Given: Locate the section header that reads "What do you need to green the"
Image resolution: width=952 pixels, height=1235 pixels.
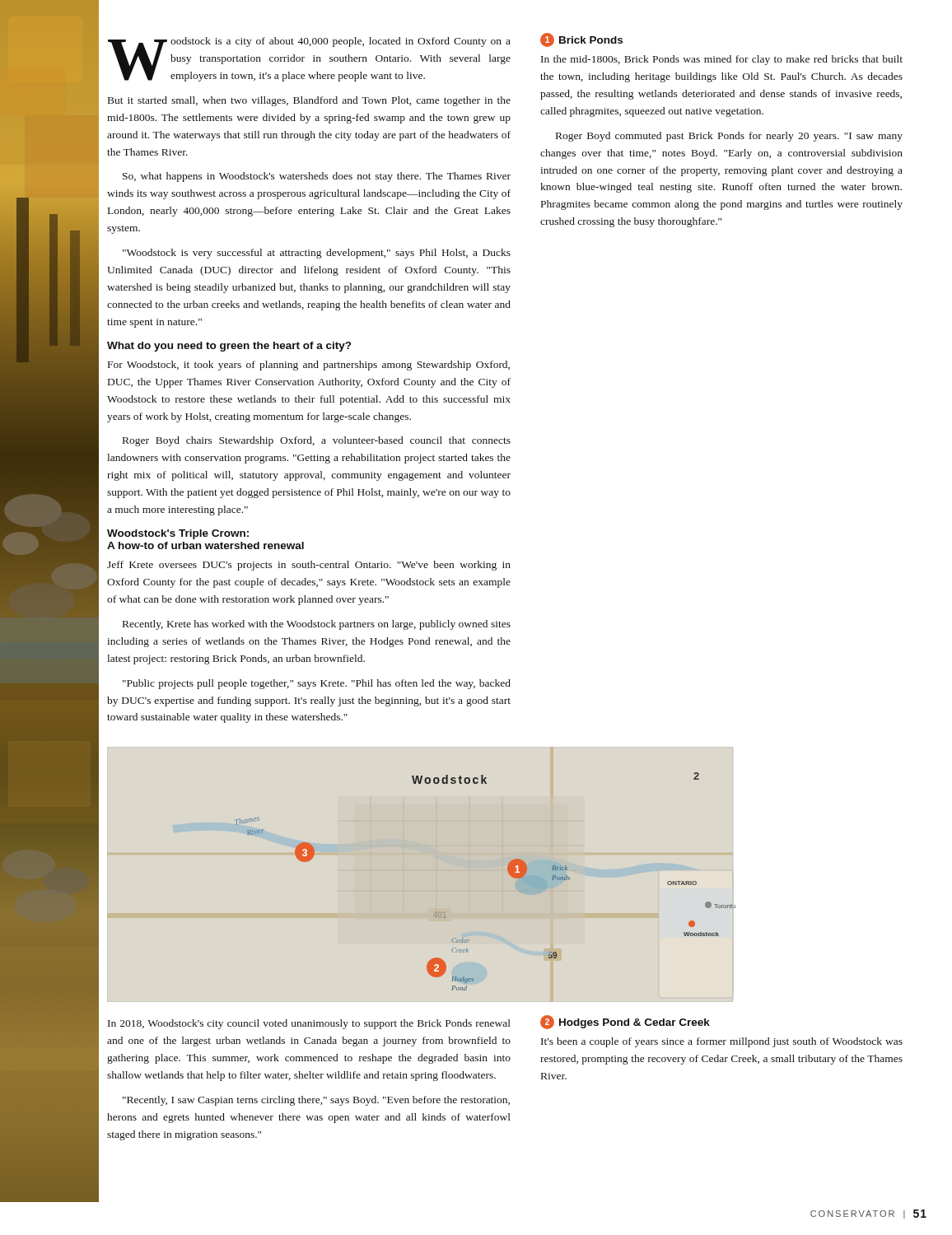Looking at the screenshot, I should pyautogui.click(x=229, y=345).
